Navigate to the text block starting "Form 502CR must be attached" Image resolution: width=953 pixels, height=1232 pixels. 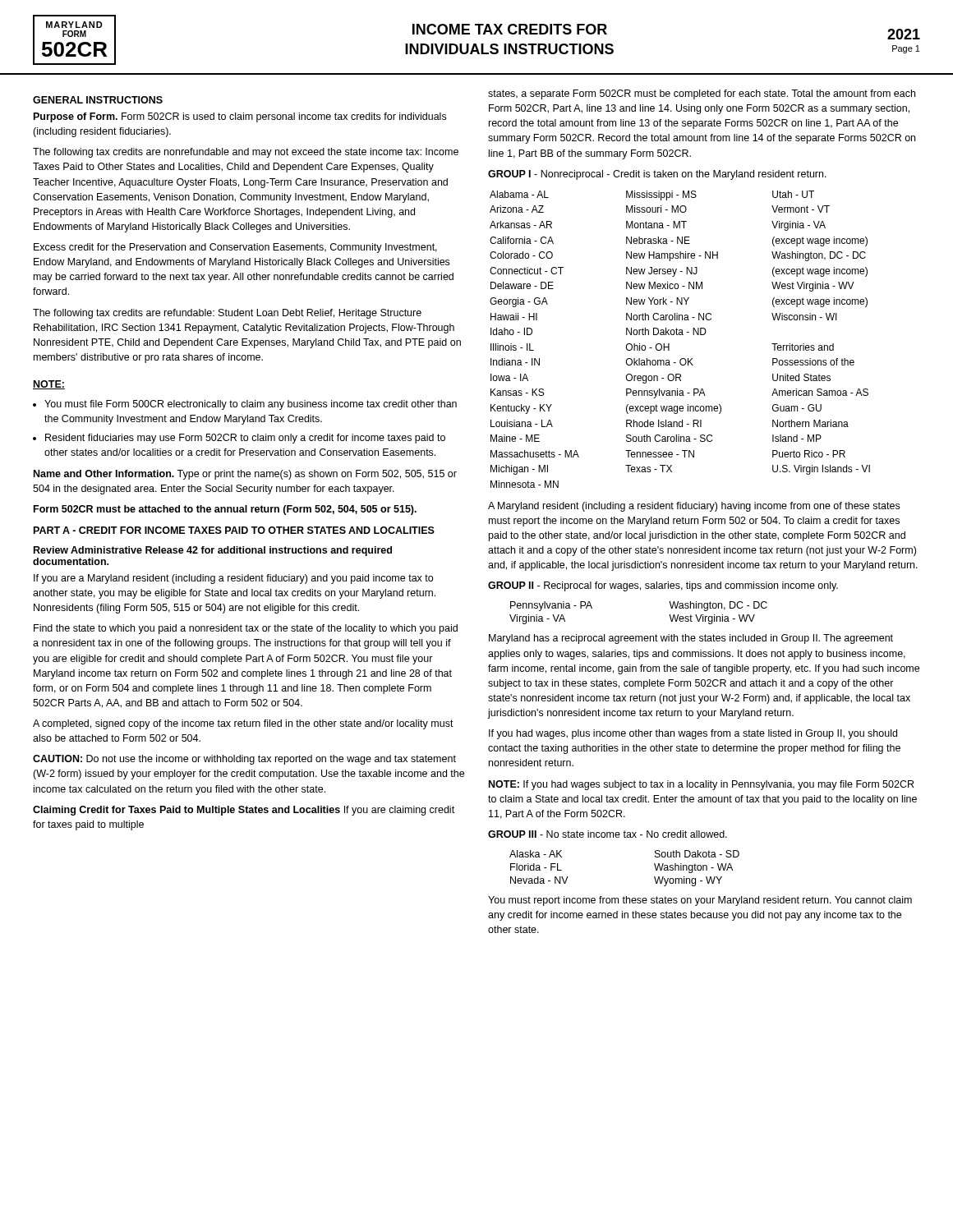tap(249, 509)
